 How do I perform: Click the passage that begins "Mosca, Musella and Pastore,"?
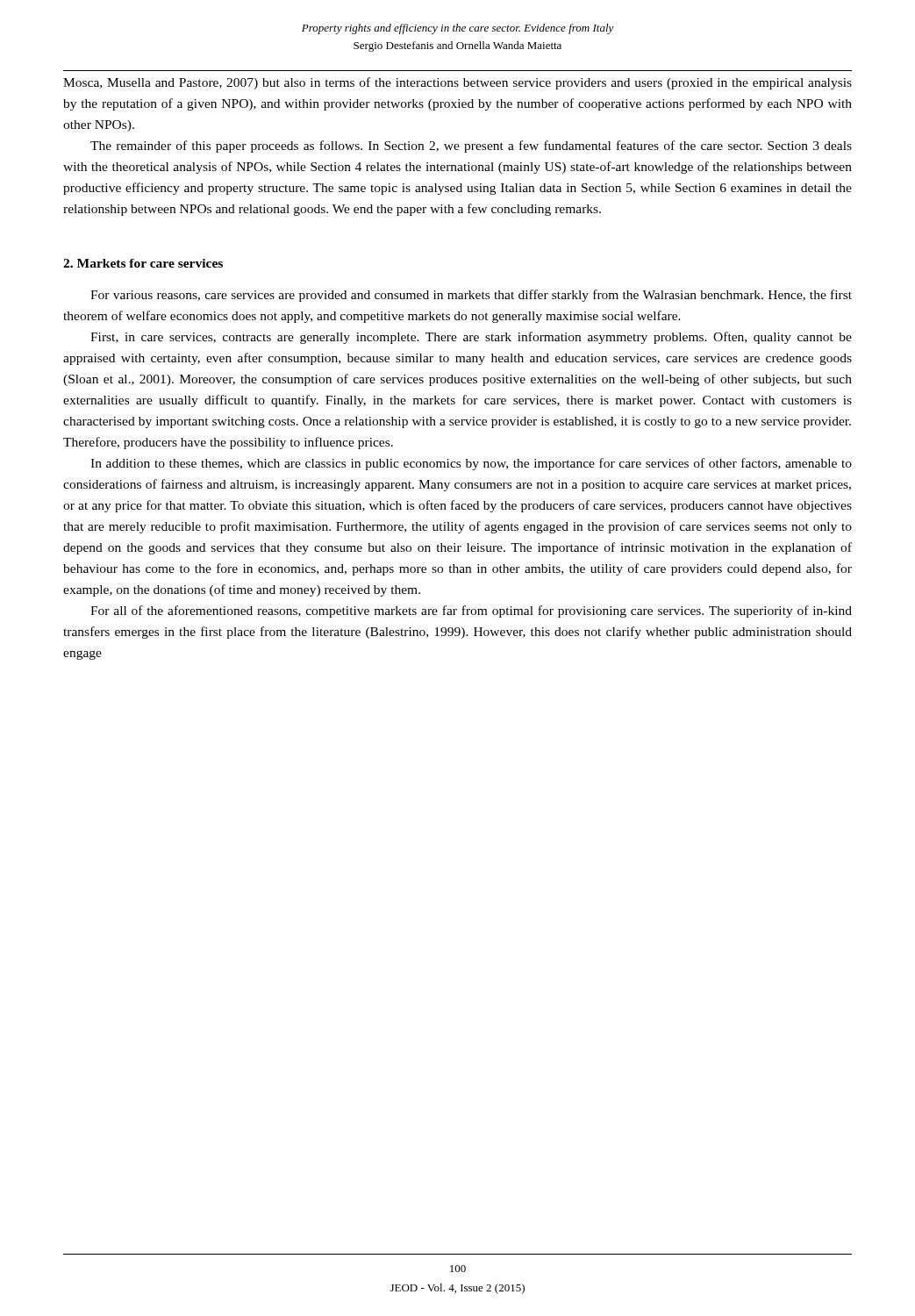click(458, 104)
